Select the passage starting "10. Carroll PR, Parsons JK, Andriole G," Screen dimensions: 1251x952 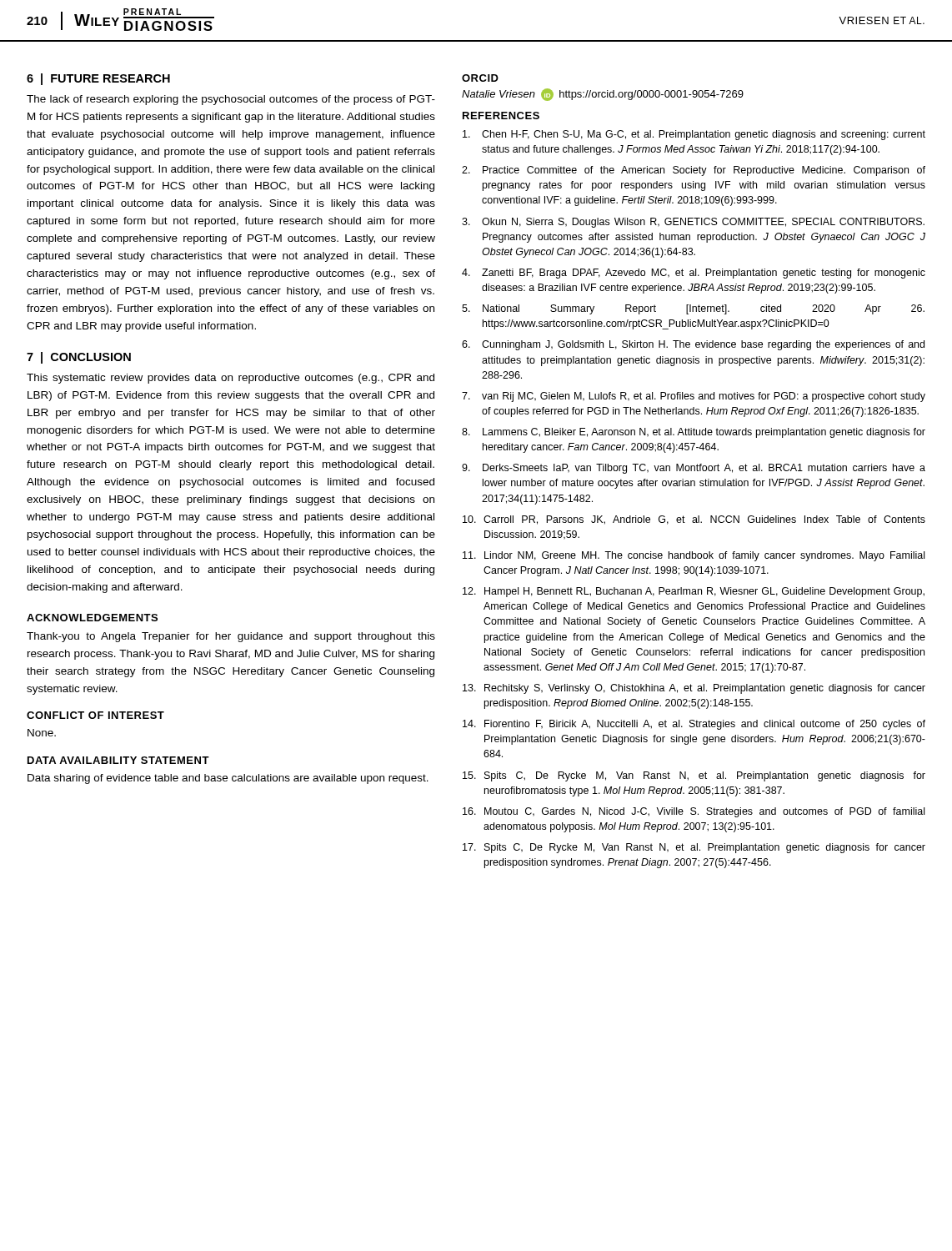[694, 527]
